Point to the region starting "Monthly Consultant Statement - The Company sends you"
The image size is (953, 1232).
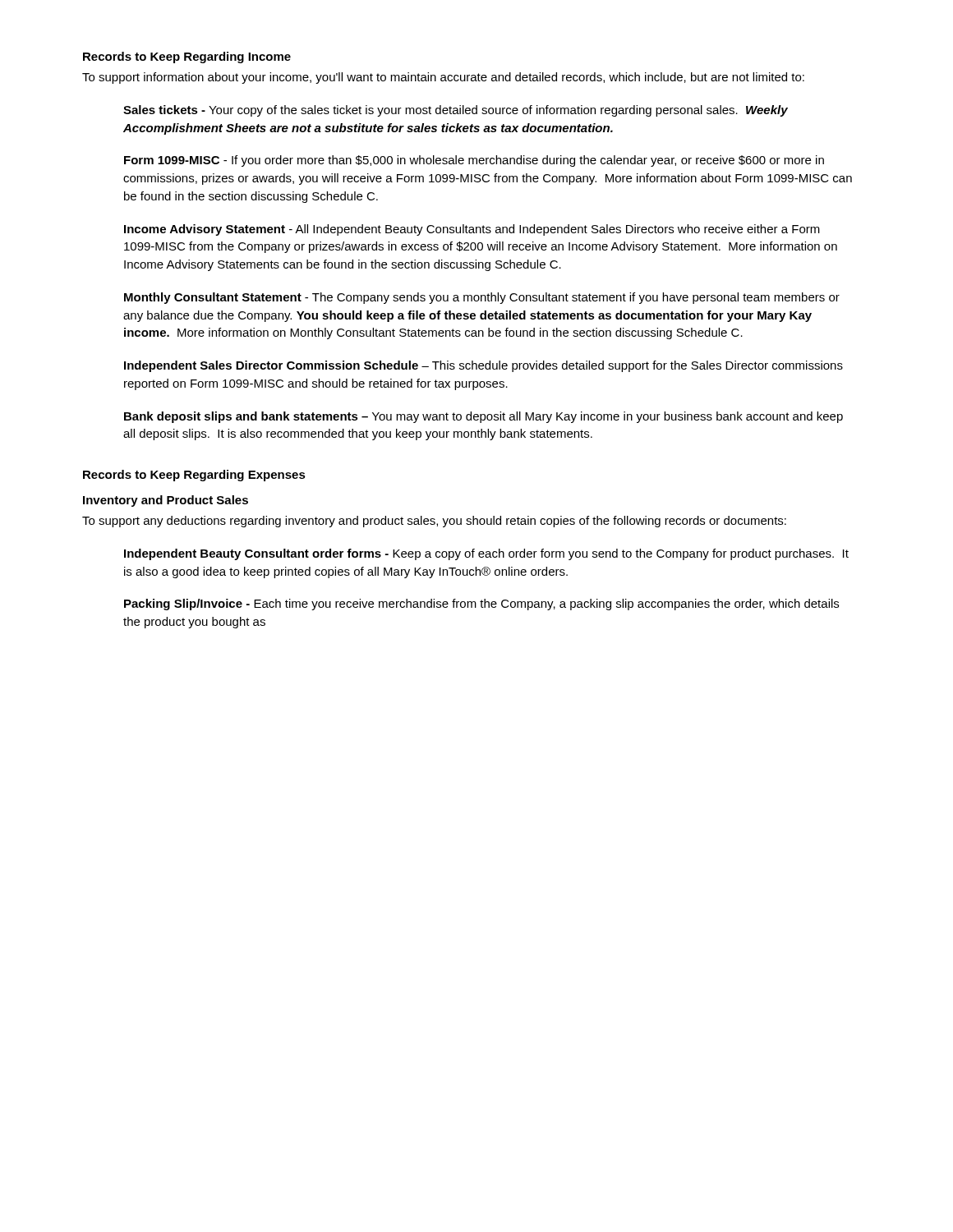point(489,315)
